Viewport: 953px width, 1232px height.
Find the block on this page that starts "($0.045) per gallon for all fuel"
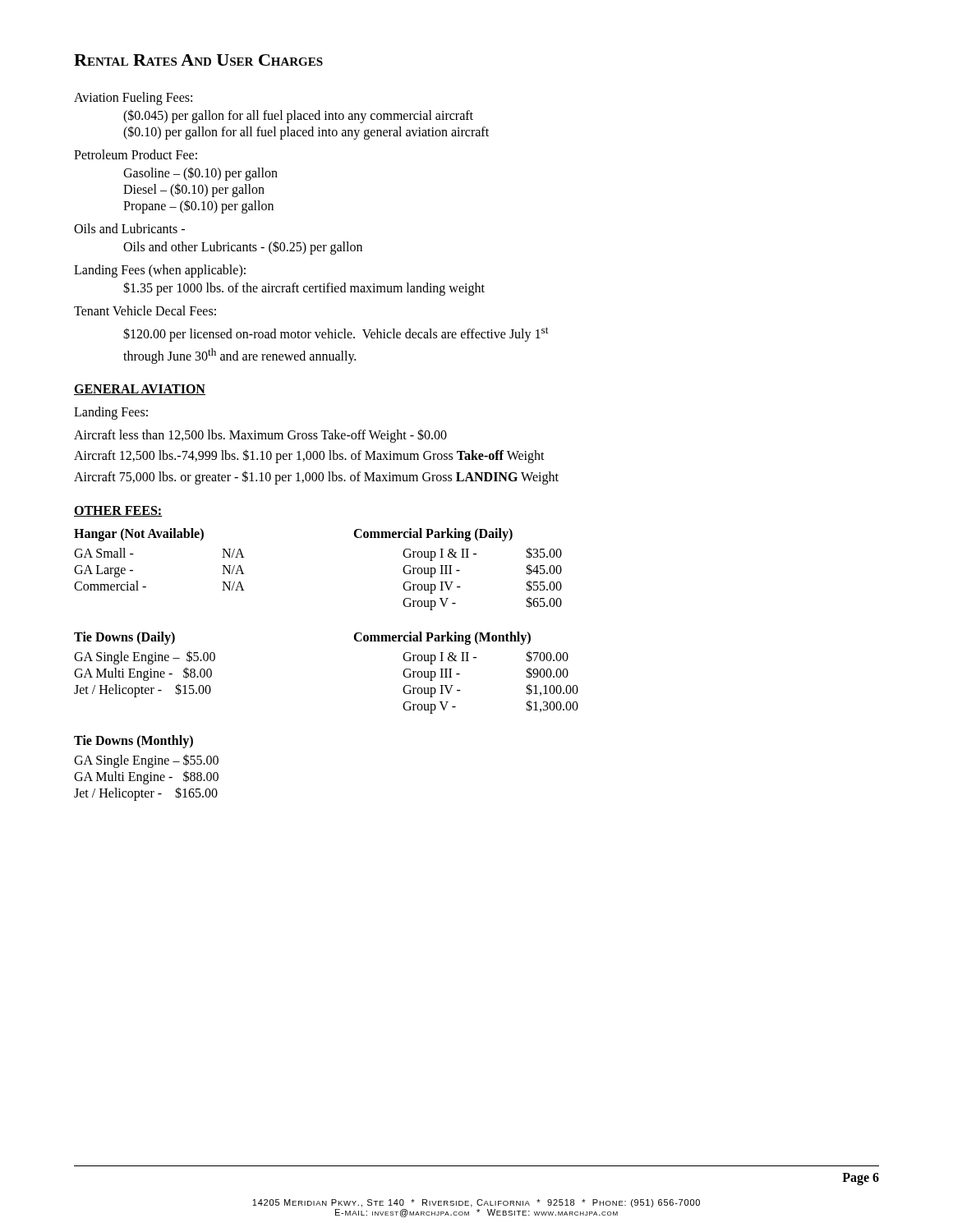(x=298, y=115)
